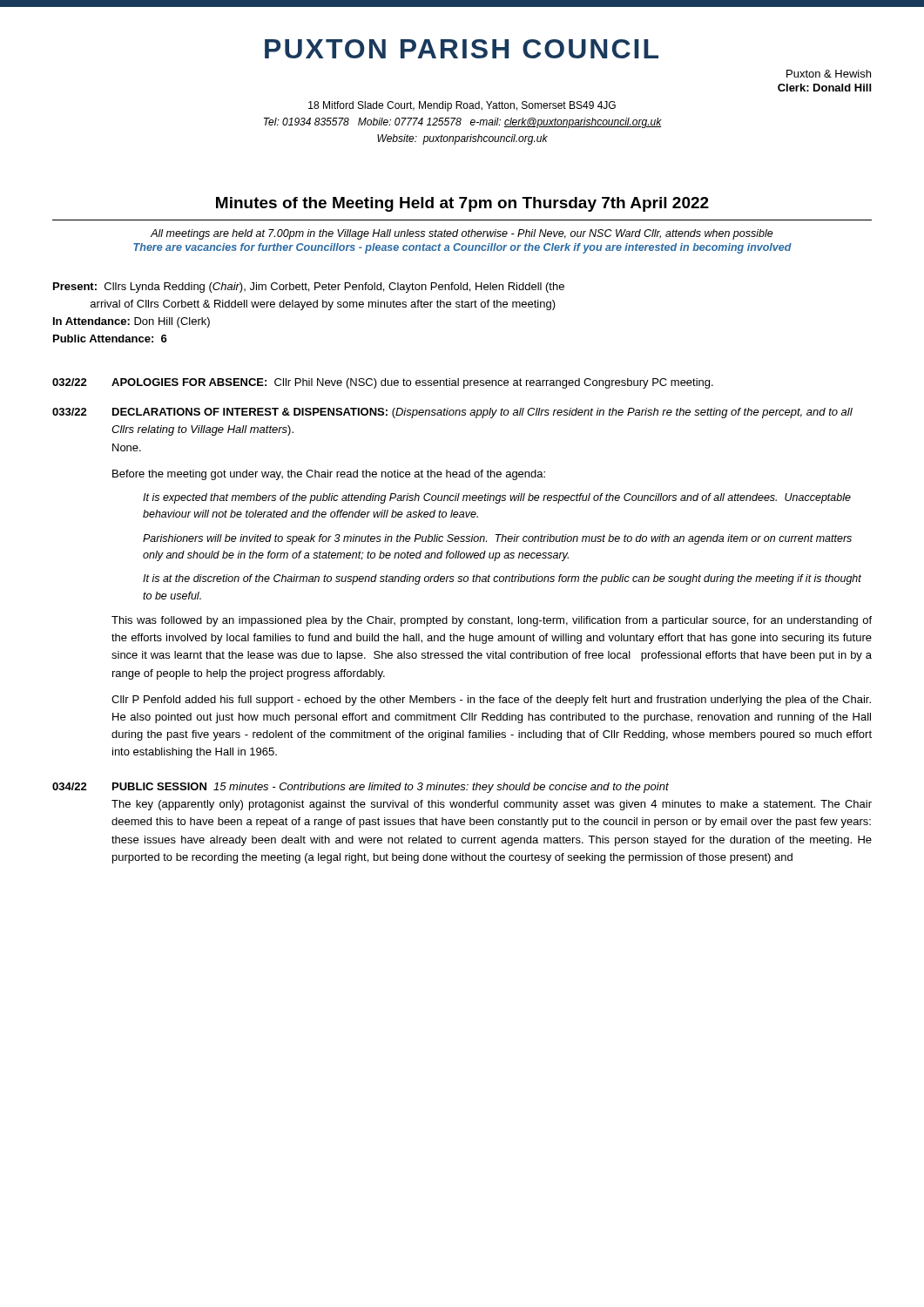Viewport: 924px width, 1307px height.
Task: Point to the block beginning "This was followed"
Action: [x=492, y=646]
